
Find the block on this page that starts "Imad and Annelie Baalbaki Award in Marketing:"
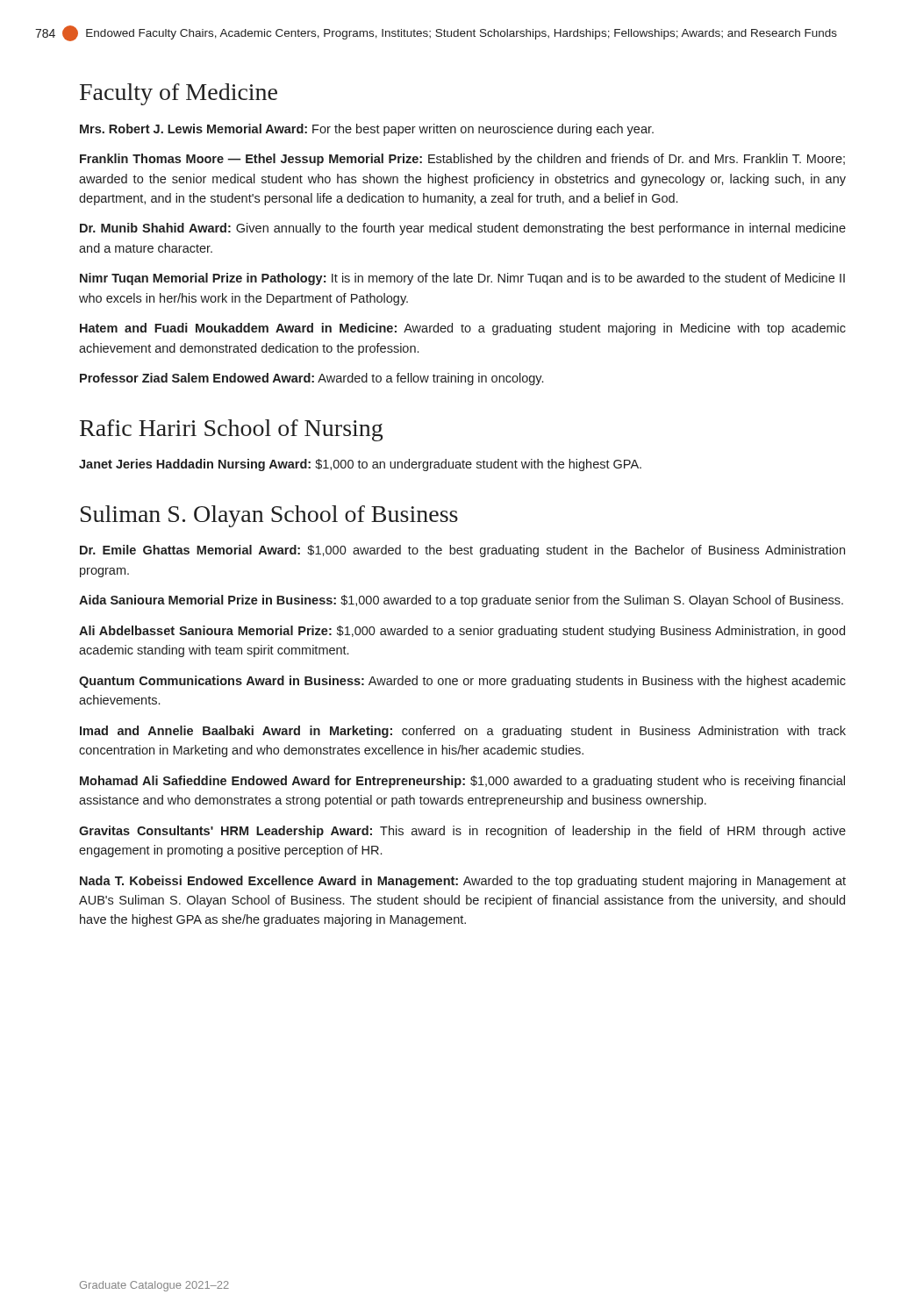click(462, 740)
